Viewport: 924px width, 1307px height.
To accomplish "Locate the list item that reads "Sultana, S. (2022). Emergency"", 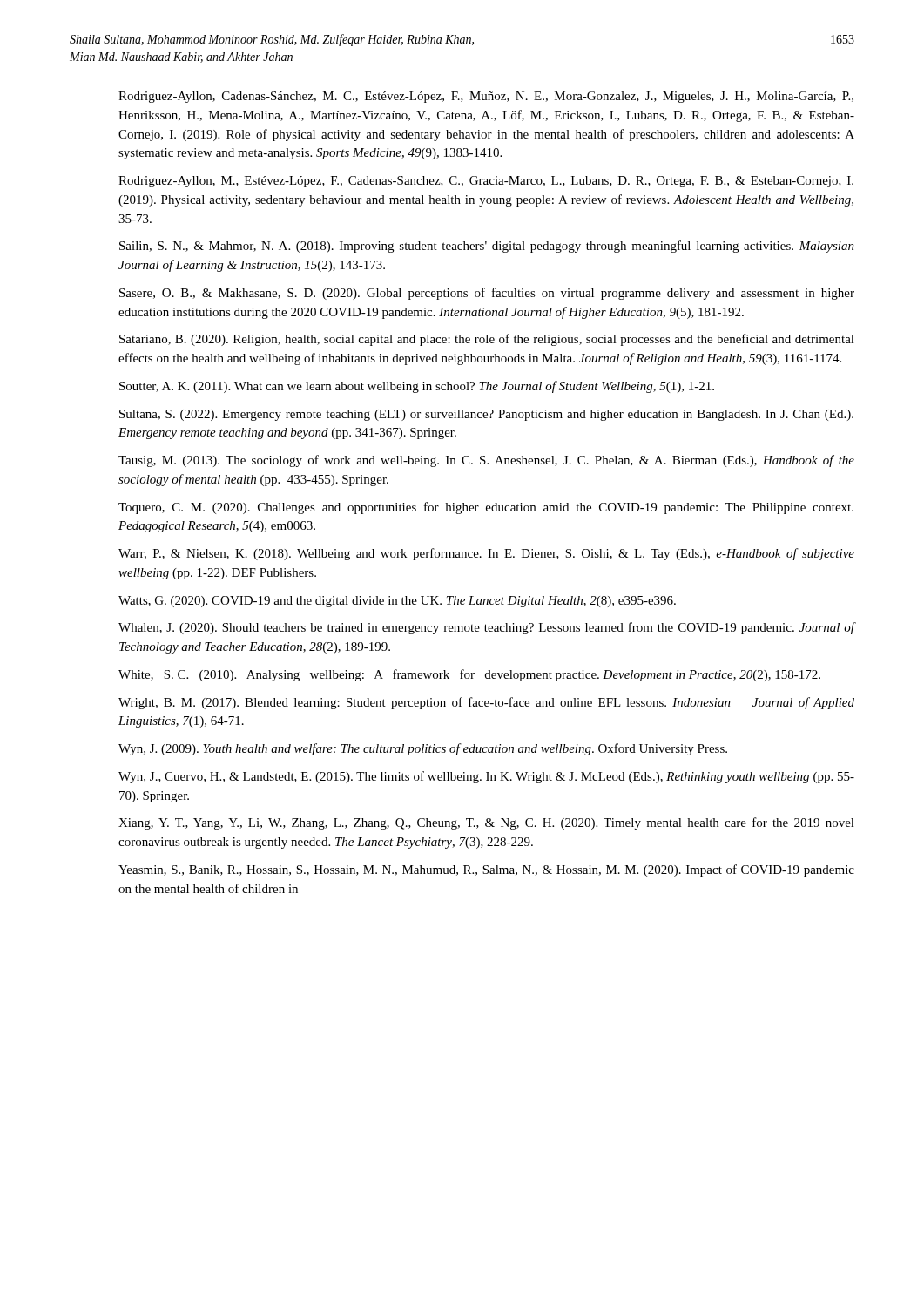I will pos(462,424).
